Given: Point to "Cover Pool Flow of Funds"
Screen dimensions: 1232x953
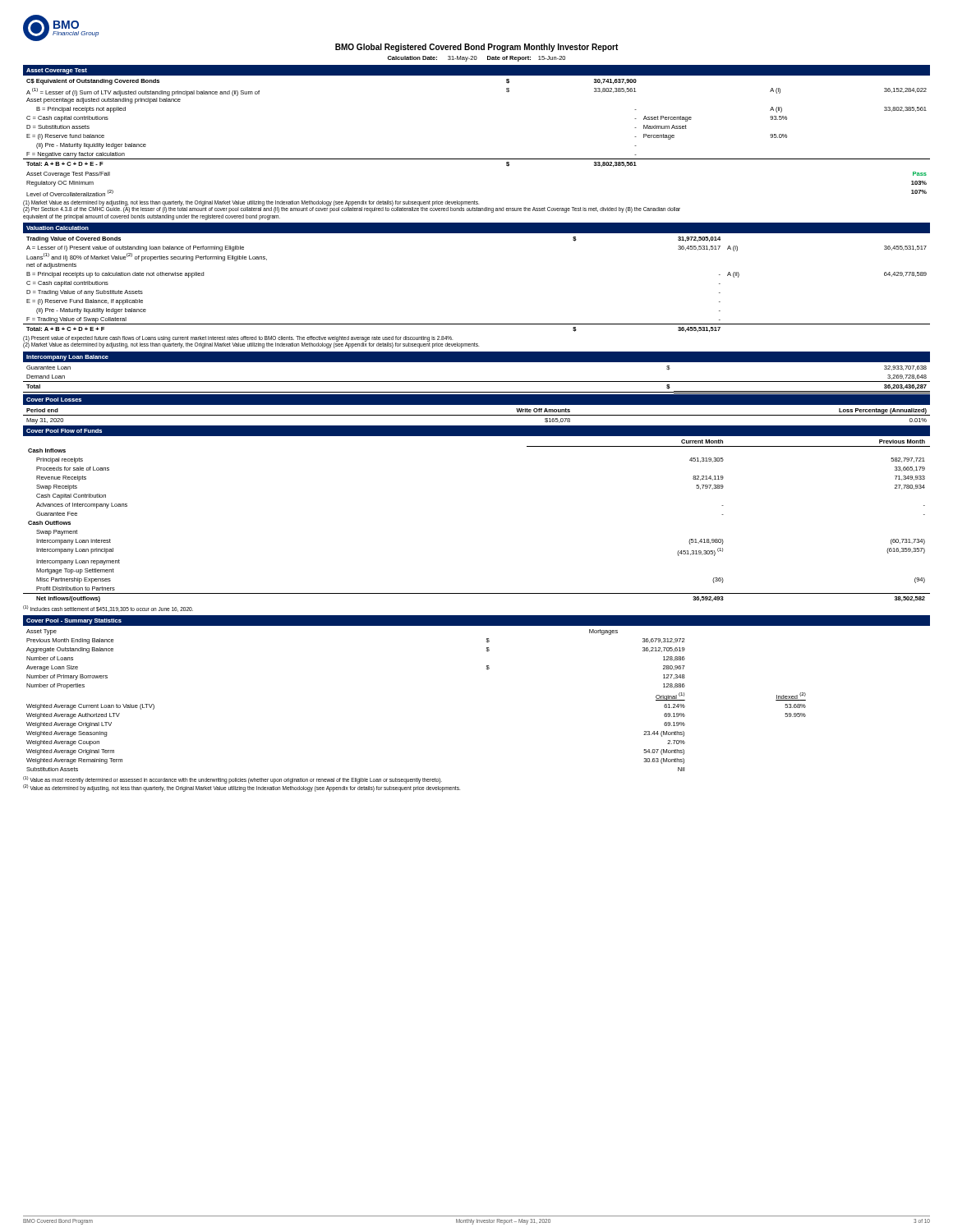Looking at the screenshot, I should tap(64, 431).
